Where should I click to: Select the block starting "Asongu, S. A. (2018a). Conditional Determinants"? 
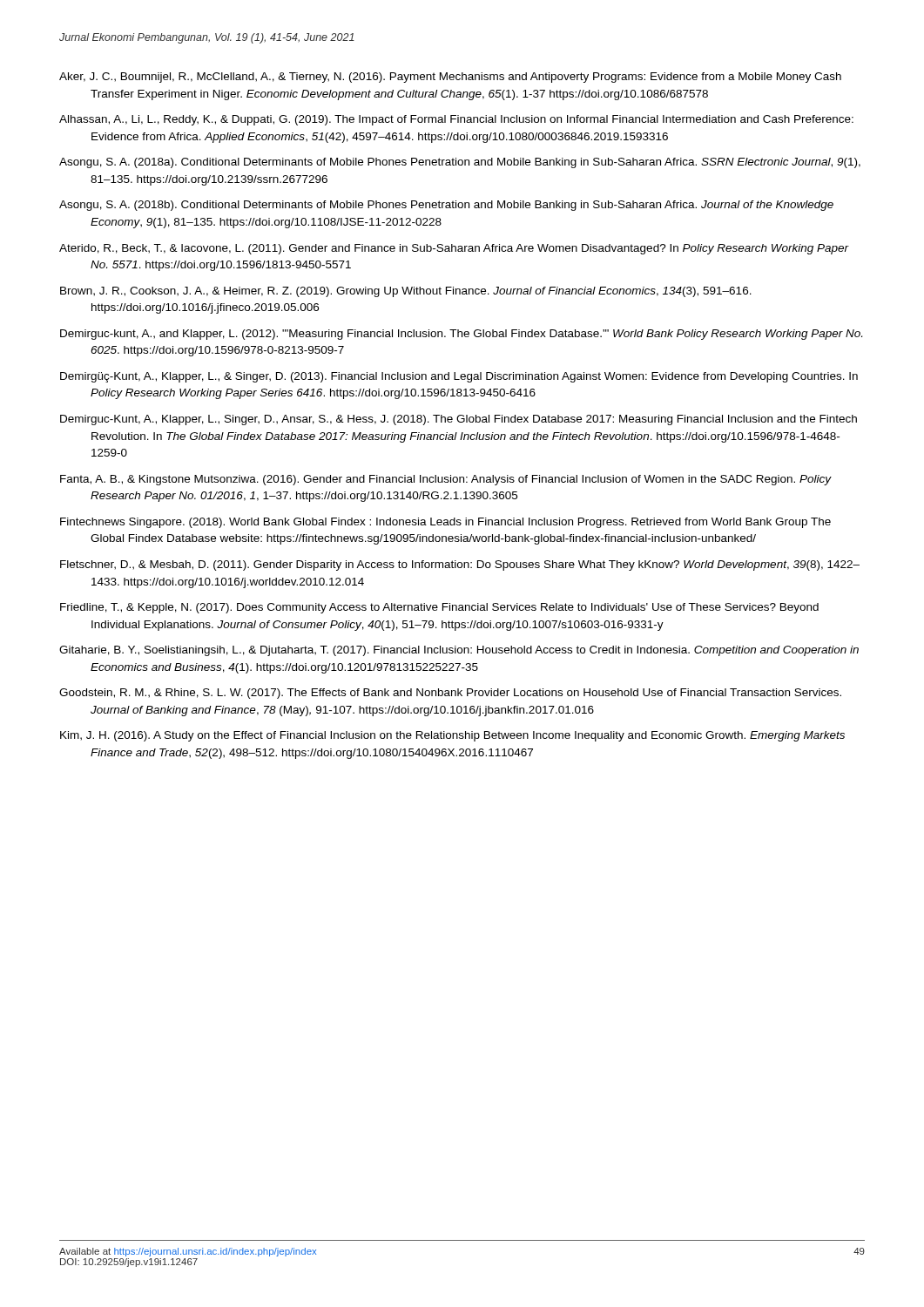pyautogui.click(x=460, y=170)
